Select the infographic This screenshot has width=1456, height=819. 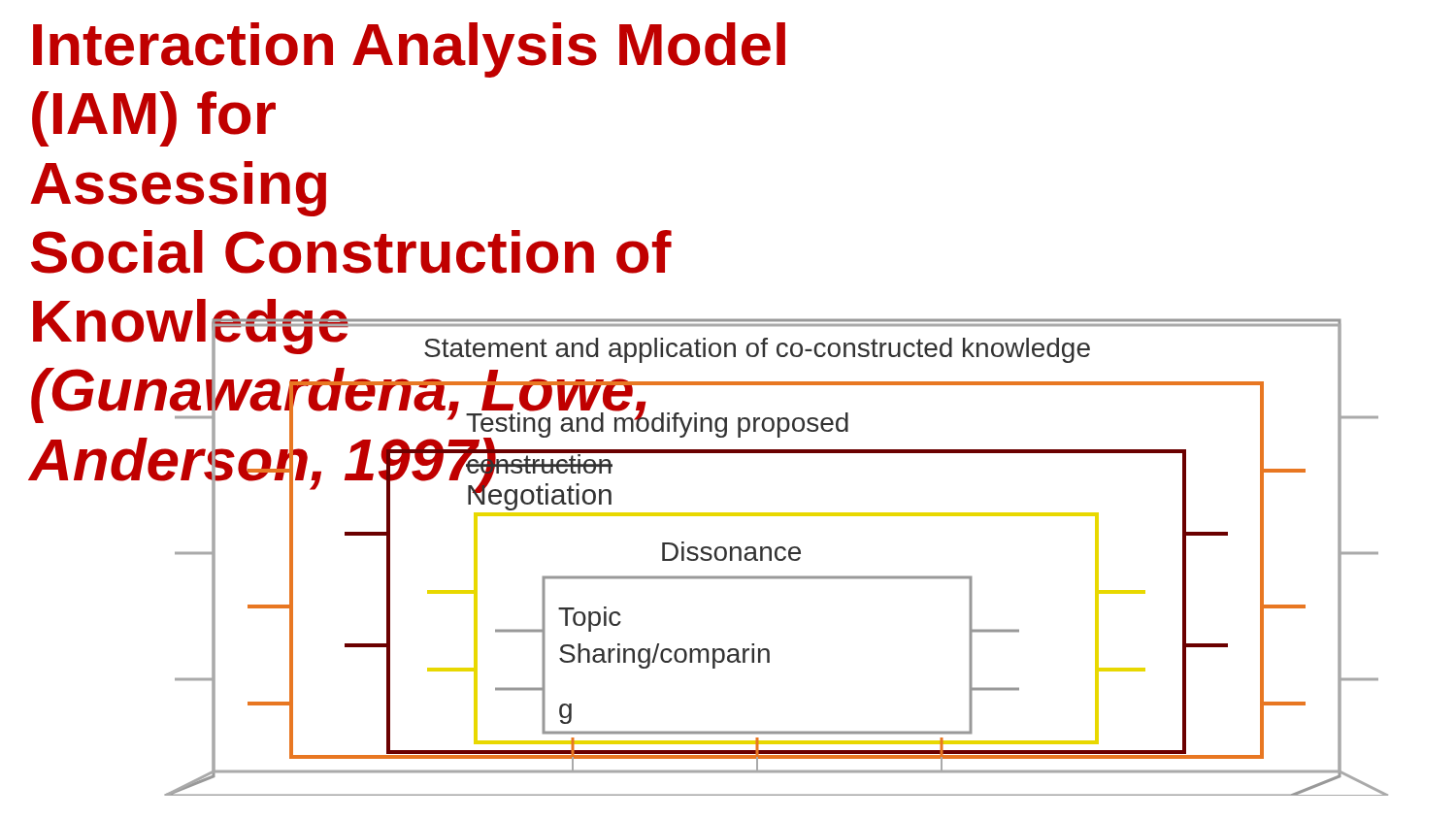[x=752, y=509]
